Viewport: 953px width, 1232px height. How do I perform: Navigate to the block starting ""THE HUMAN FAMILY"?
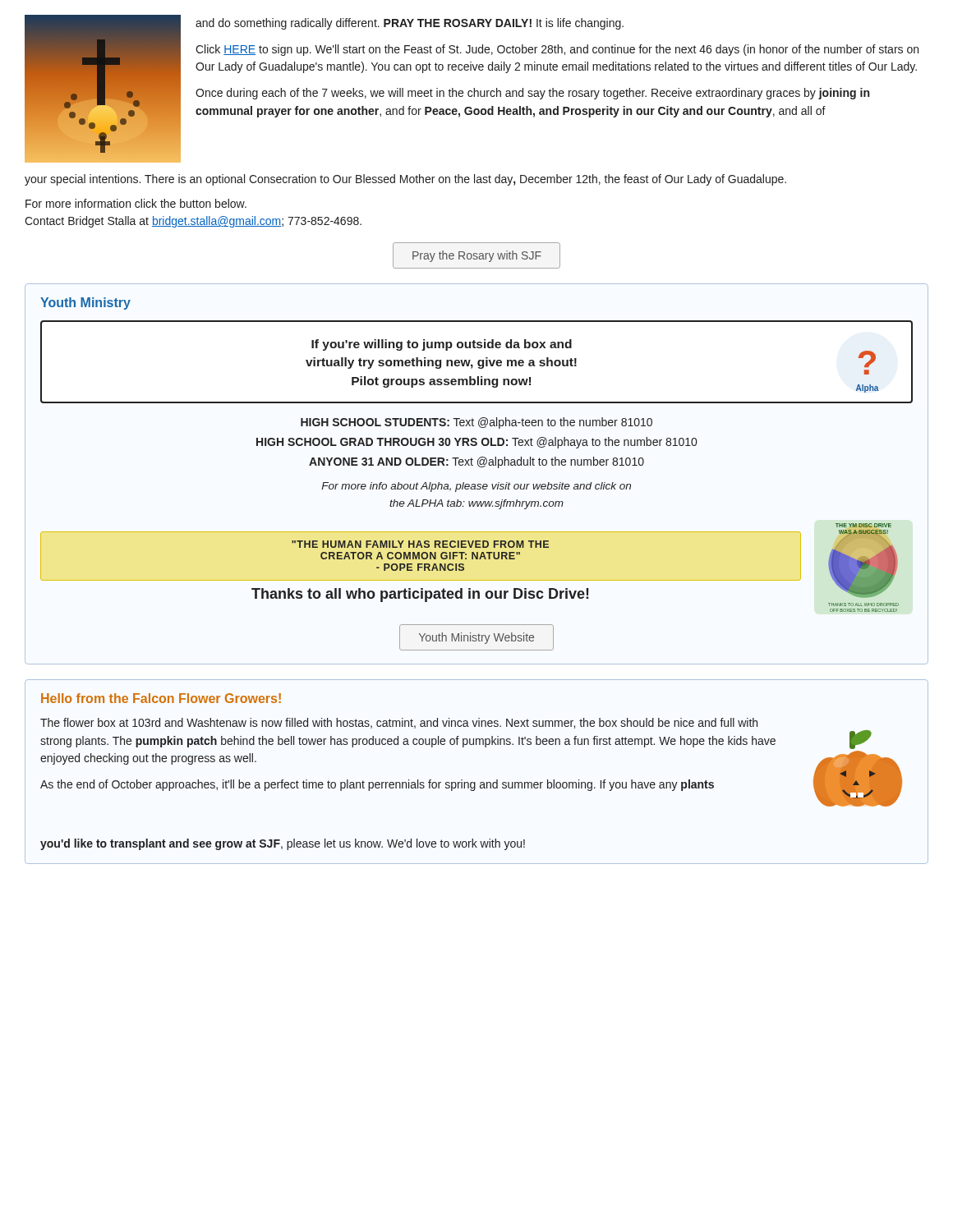(x=421, y=556)
